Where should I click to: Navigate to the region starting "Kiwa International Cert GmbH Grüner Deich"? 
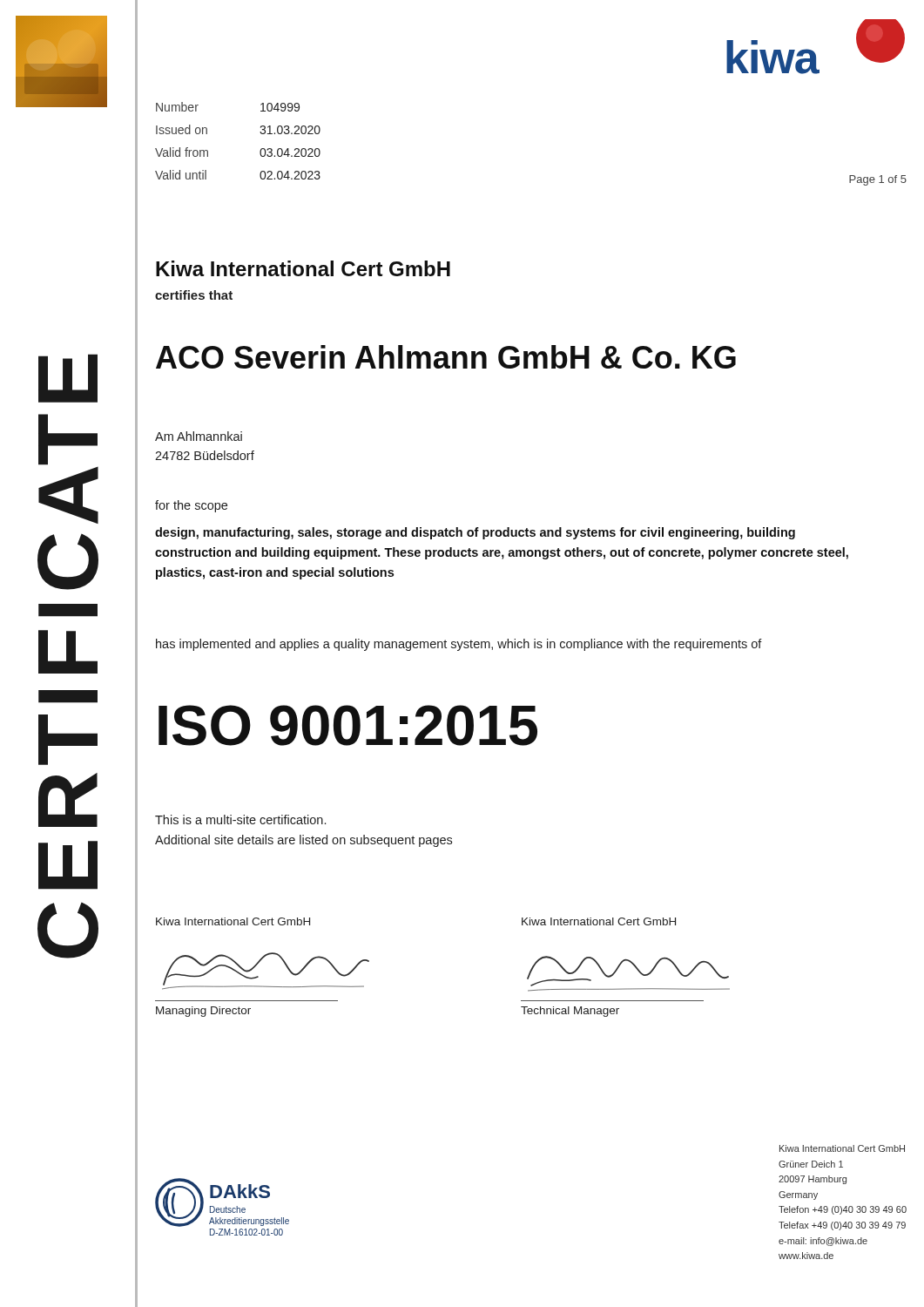pyautogui.click(x=843, y=1202)
